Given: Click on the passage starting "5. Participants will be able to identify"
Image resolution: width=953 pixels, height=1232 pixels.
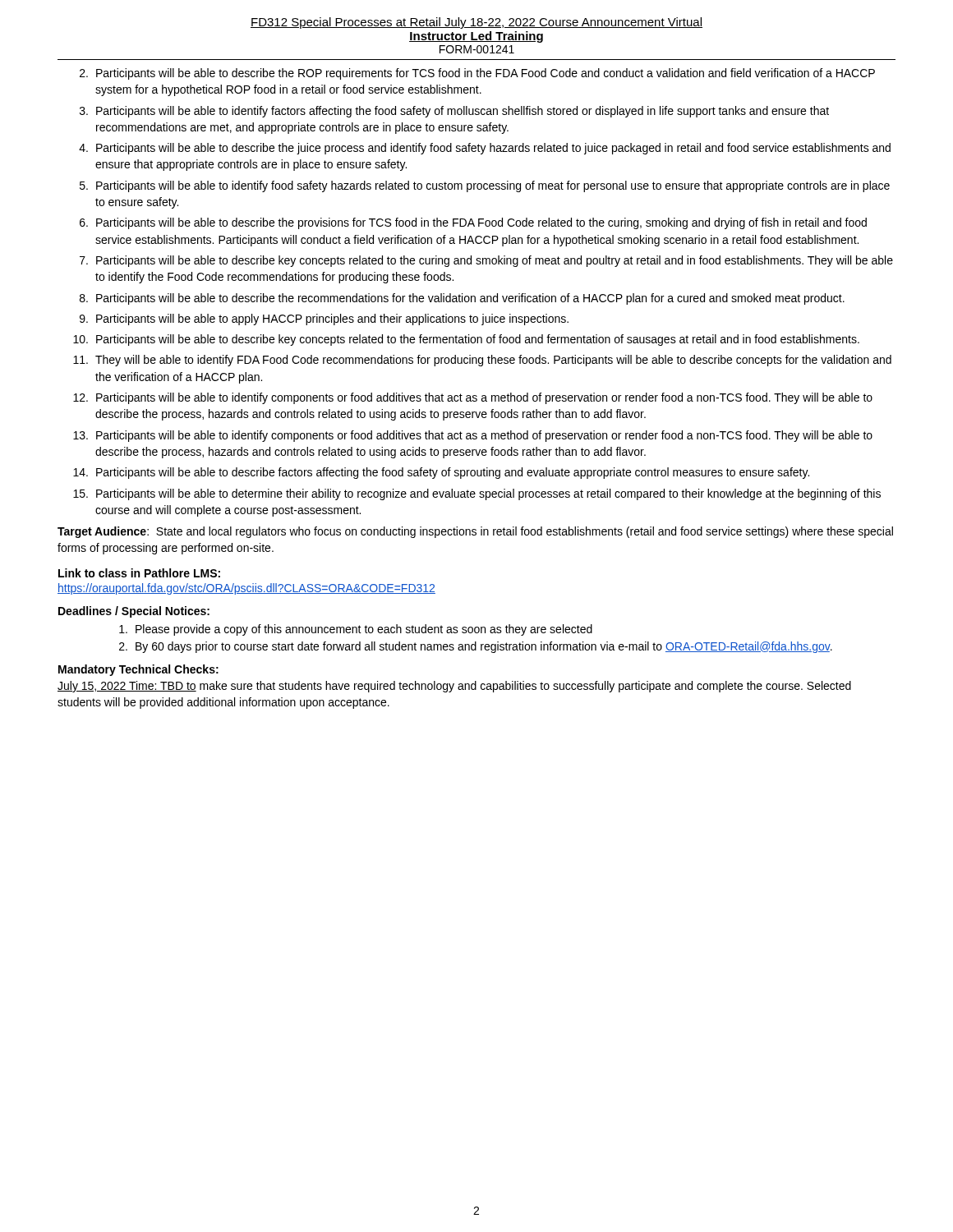Looking at the screenshot, I should click(x=476, y=194).
